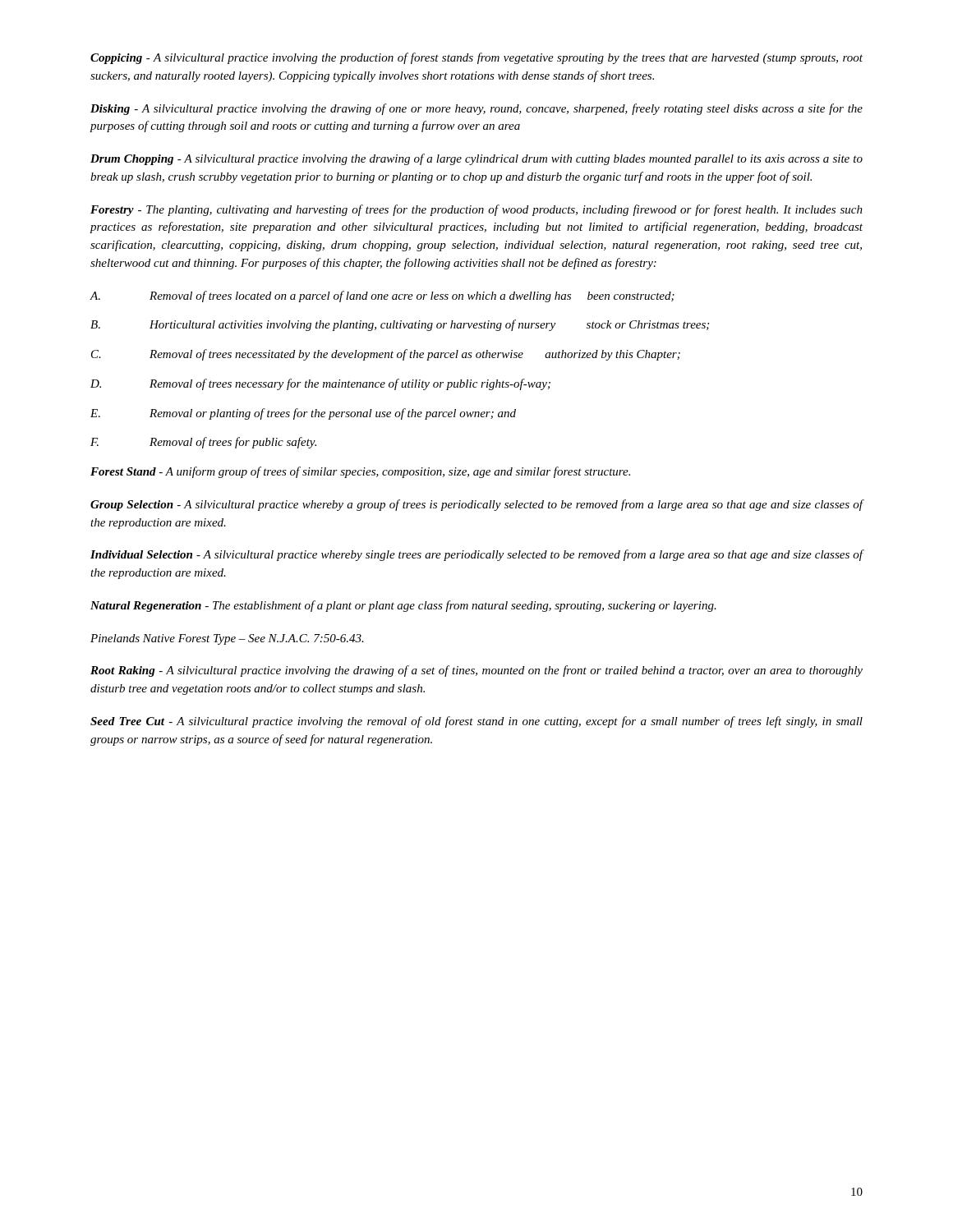This screenshot has height=1232, width=953.
Task: Click the passage that begins "Root Raking - A silvicultural practice"
Action: click(476, 679)
